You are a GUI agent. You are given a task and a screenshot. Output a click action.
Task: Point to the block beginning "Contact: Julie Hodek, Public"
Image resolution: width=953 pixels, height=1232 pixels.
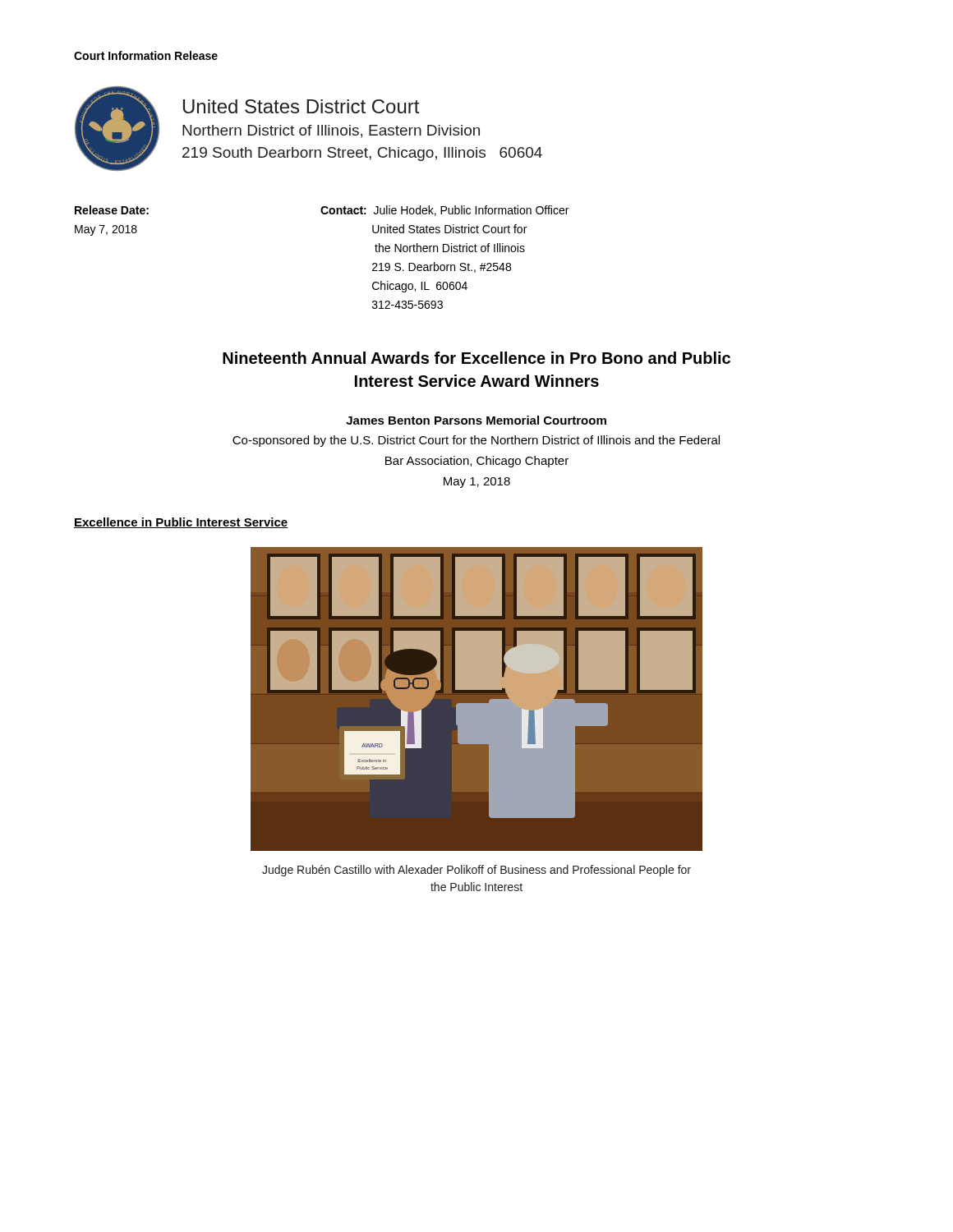pos(445,258)
